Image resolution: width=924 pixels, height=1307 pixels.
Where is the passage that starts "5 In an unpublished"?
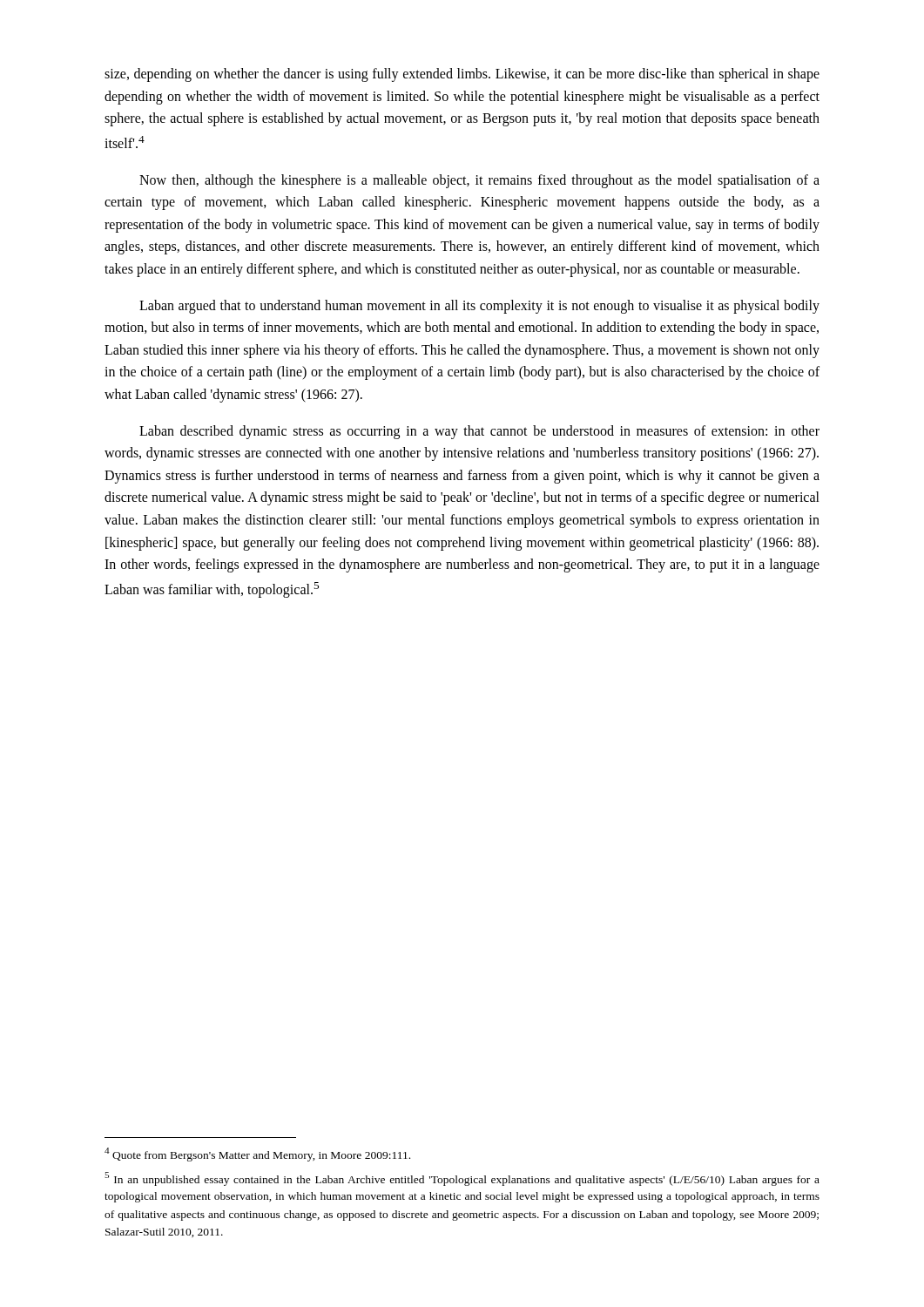462,1203
